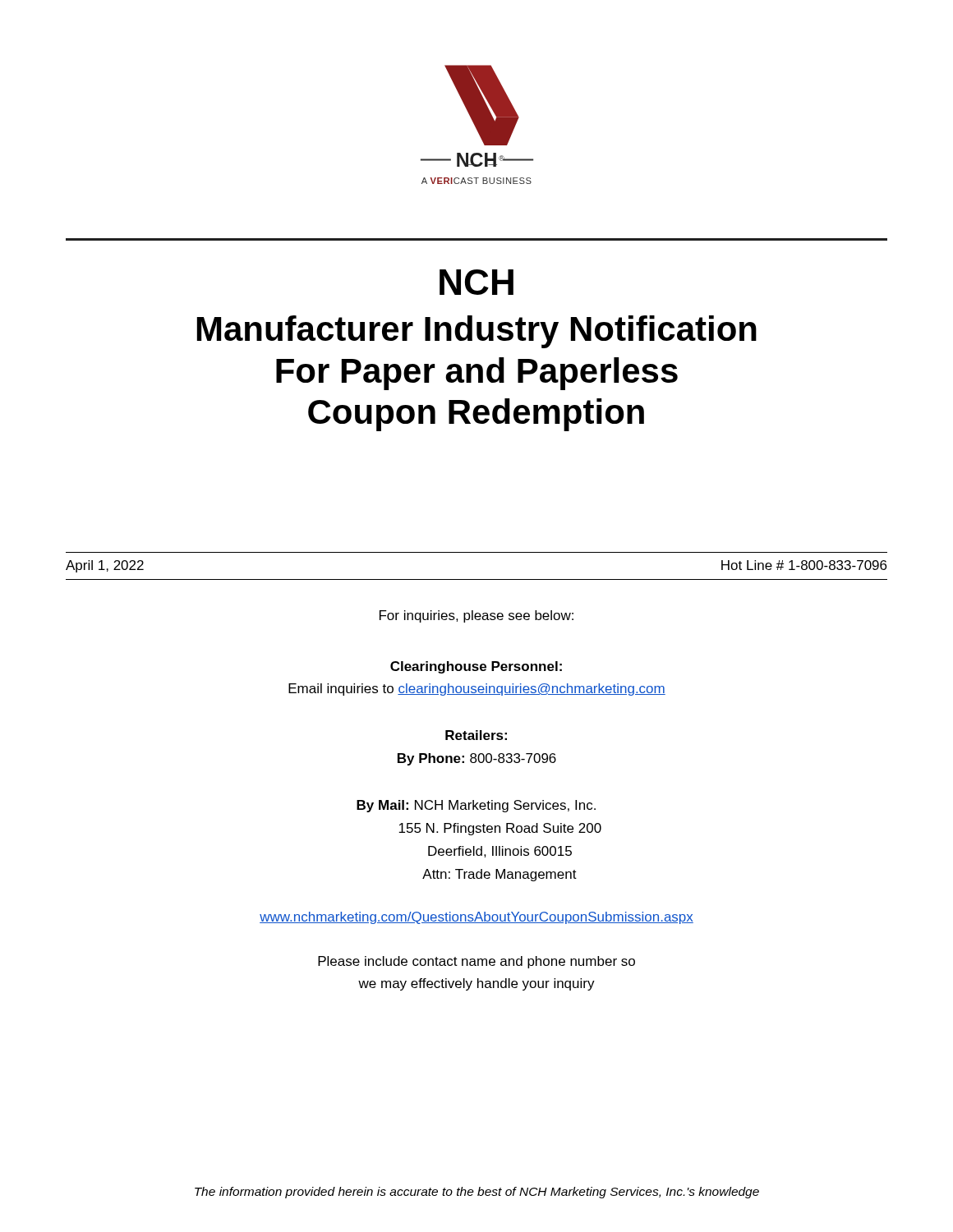This screenshot has height=1232, width=953.
Task: Find the block on this page that starts "Please include contact name and phone number so"
Action: click(476, 973)
